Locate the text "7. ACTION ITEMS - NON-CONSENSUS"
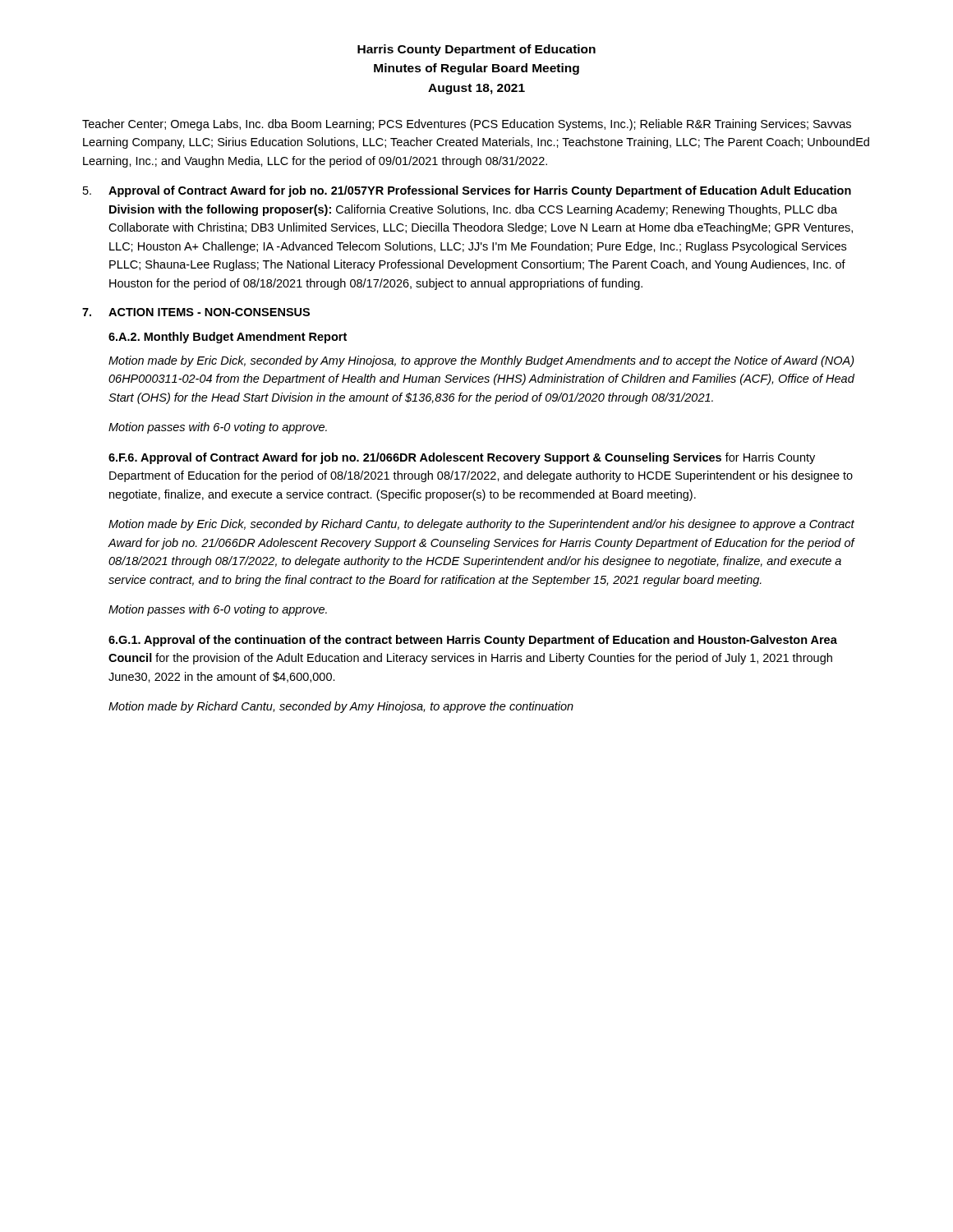953x1232 pixels. (x=196, y=312)
